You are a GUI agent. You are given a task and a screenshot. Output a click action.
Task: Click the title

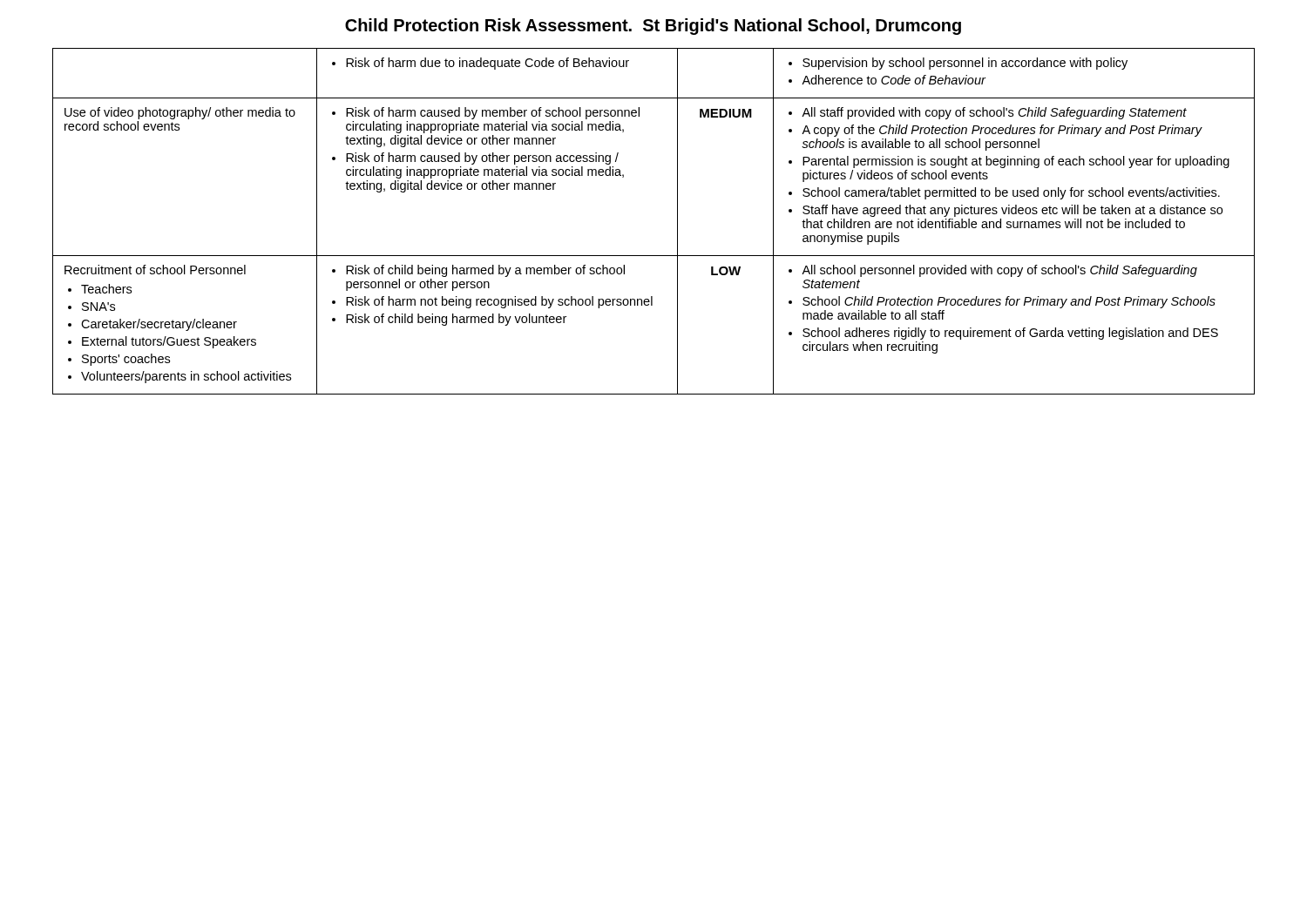click(x=654, y=25)
